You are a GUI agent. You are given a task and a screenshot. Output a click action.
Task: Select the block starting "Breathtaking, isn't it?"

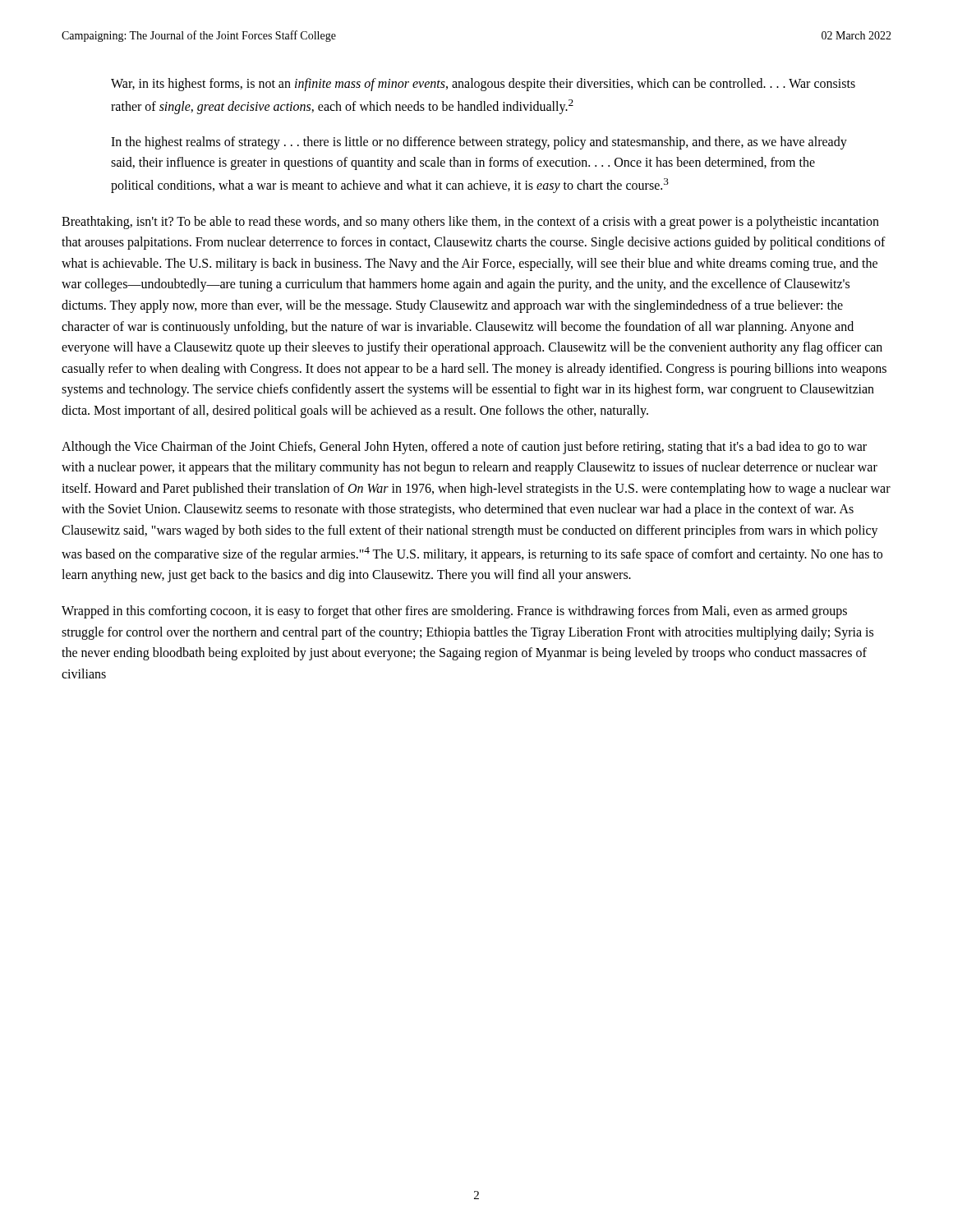tap(474, 316)
